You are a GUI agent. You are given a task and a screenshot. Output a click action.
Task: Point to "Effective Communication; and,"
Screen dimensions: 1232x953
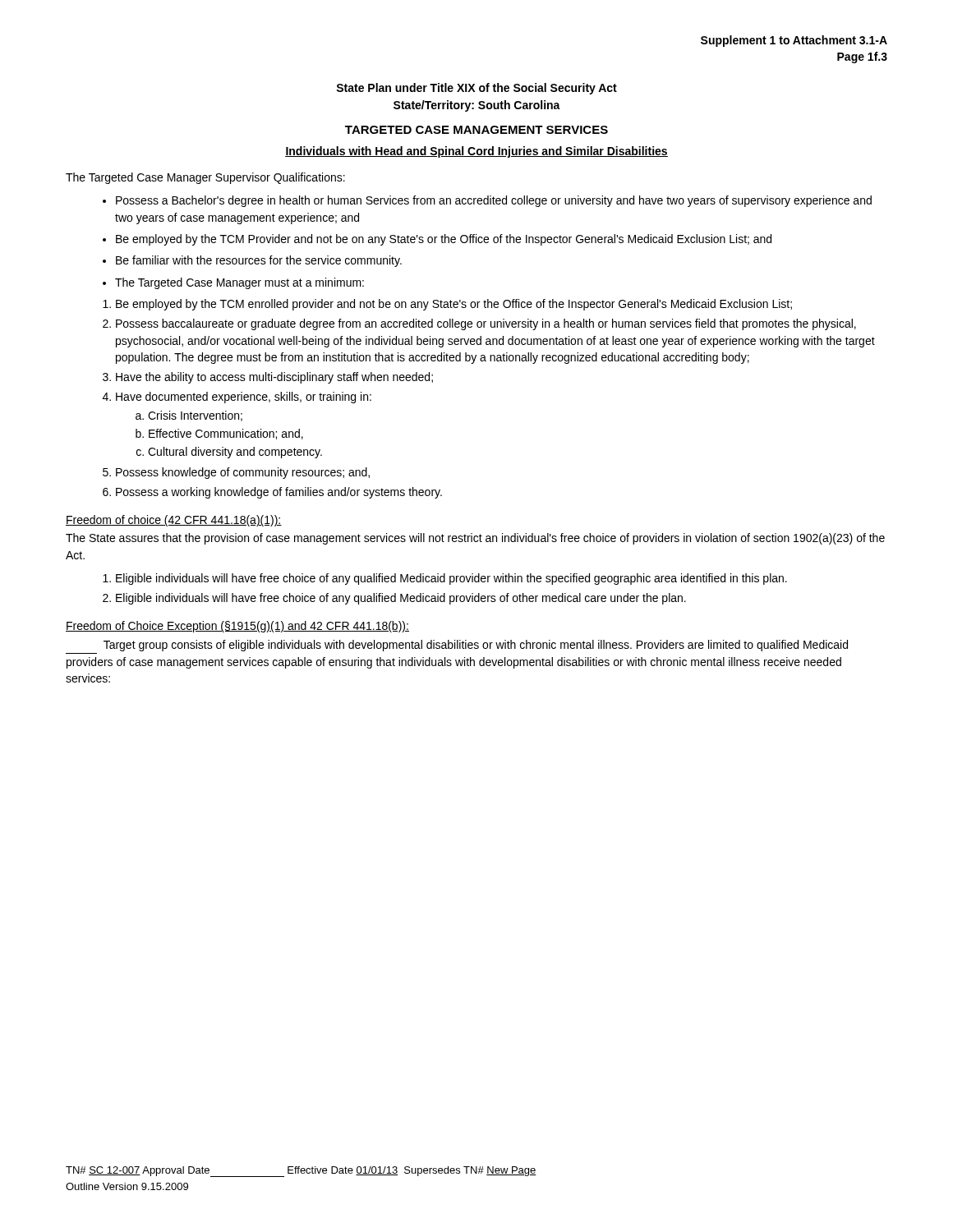pyautogui.click(x=226, y=434)
